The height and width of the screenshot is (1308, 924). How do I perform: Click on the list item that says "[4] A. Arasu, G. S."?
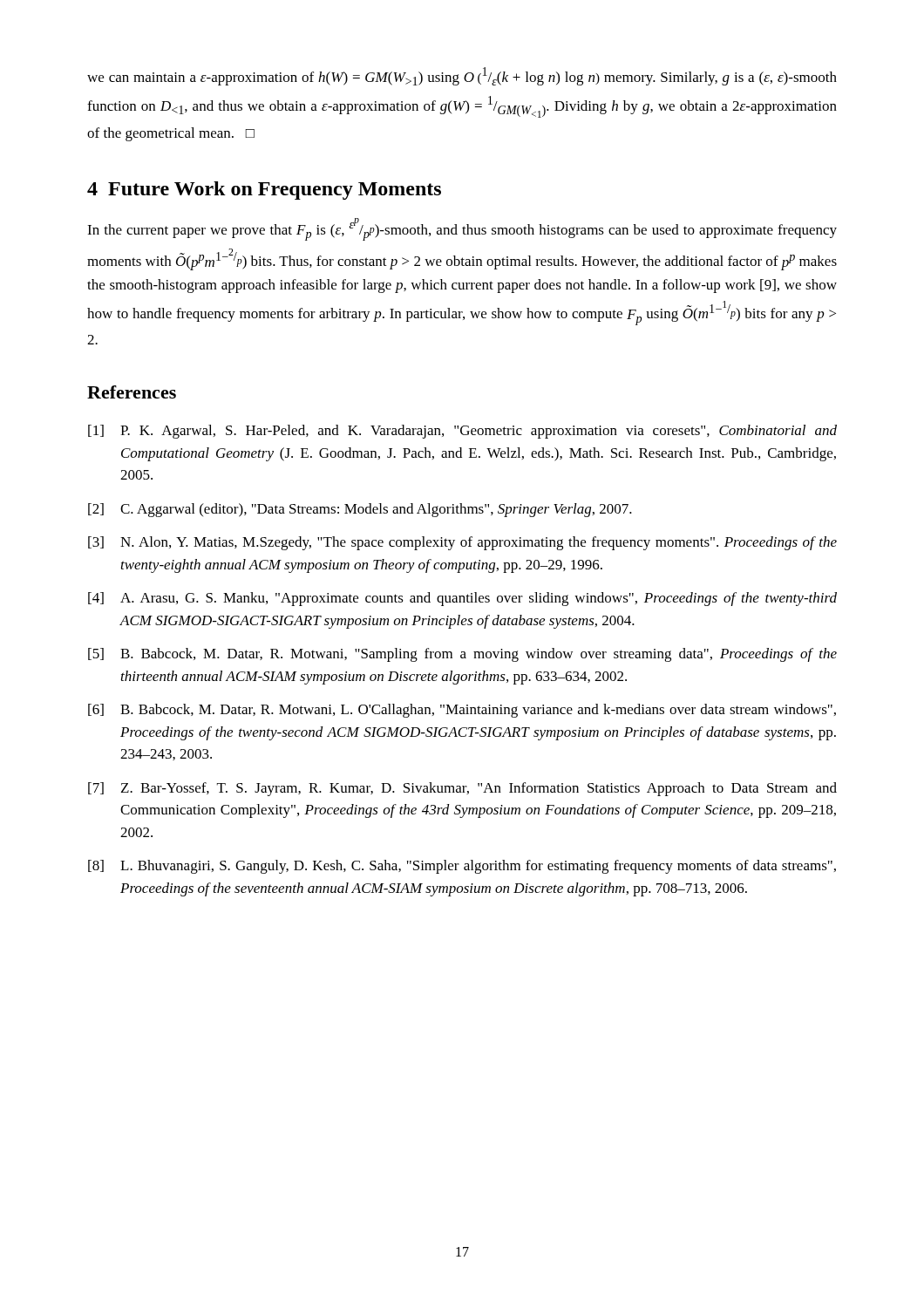[x=462, y=609]
